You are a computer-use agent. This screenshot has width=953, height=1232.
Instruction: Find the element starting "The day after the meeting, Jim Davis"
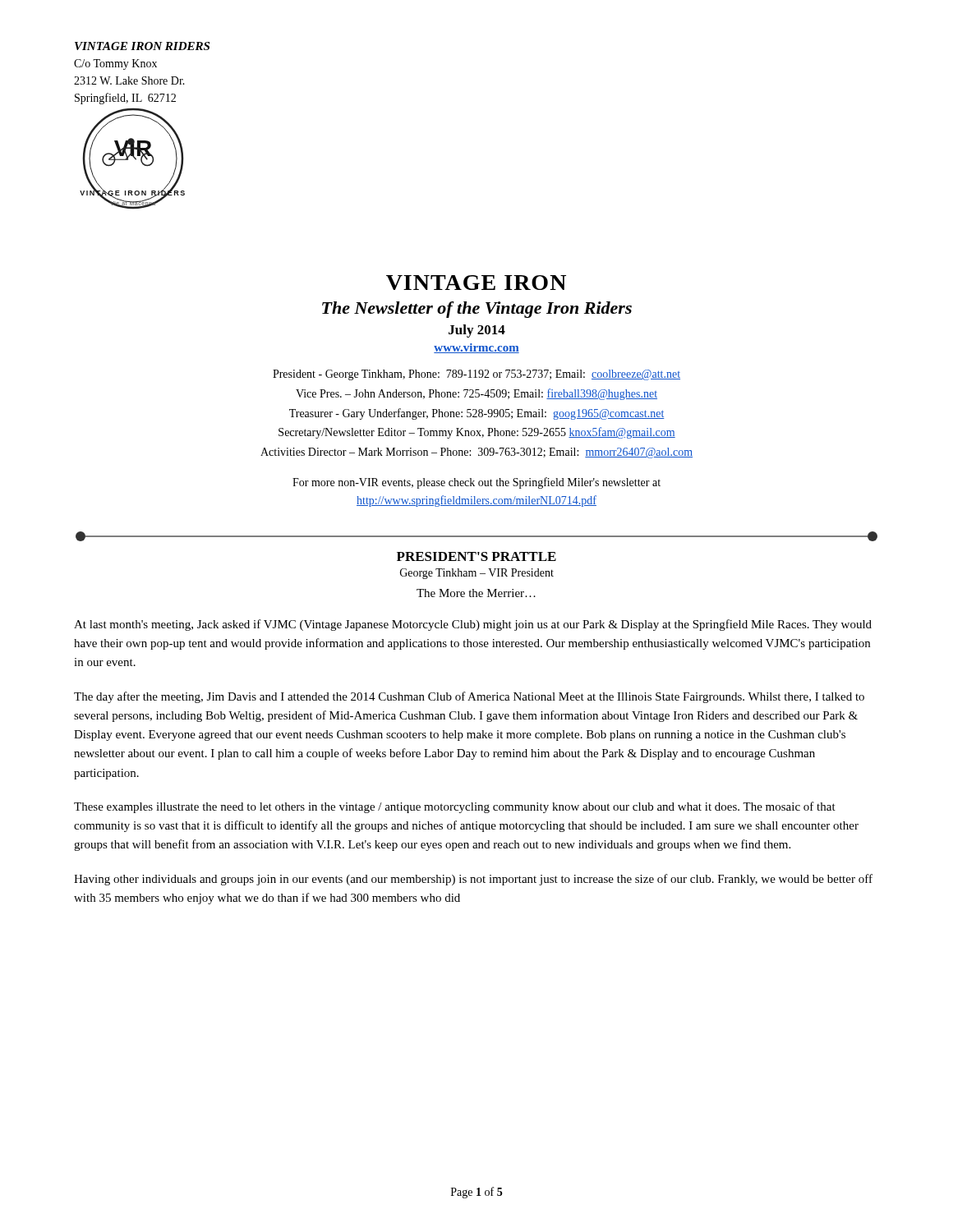point(469,734)
